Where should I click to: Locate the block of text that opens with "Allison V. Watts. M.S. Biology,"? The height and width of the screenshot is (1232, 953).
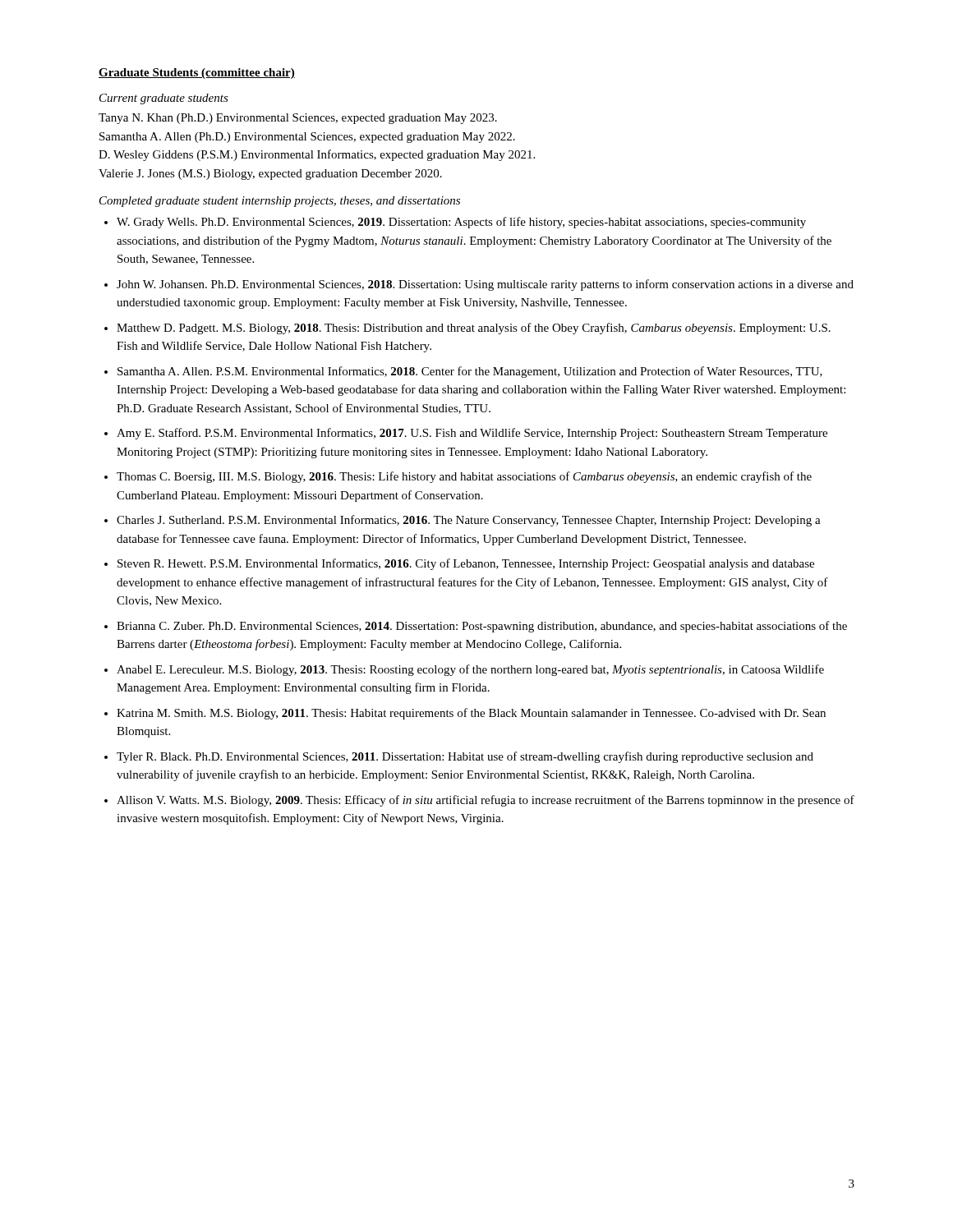(485, 809)
